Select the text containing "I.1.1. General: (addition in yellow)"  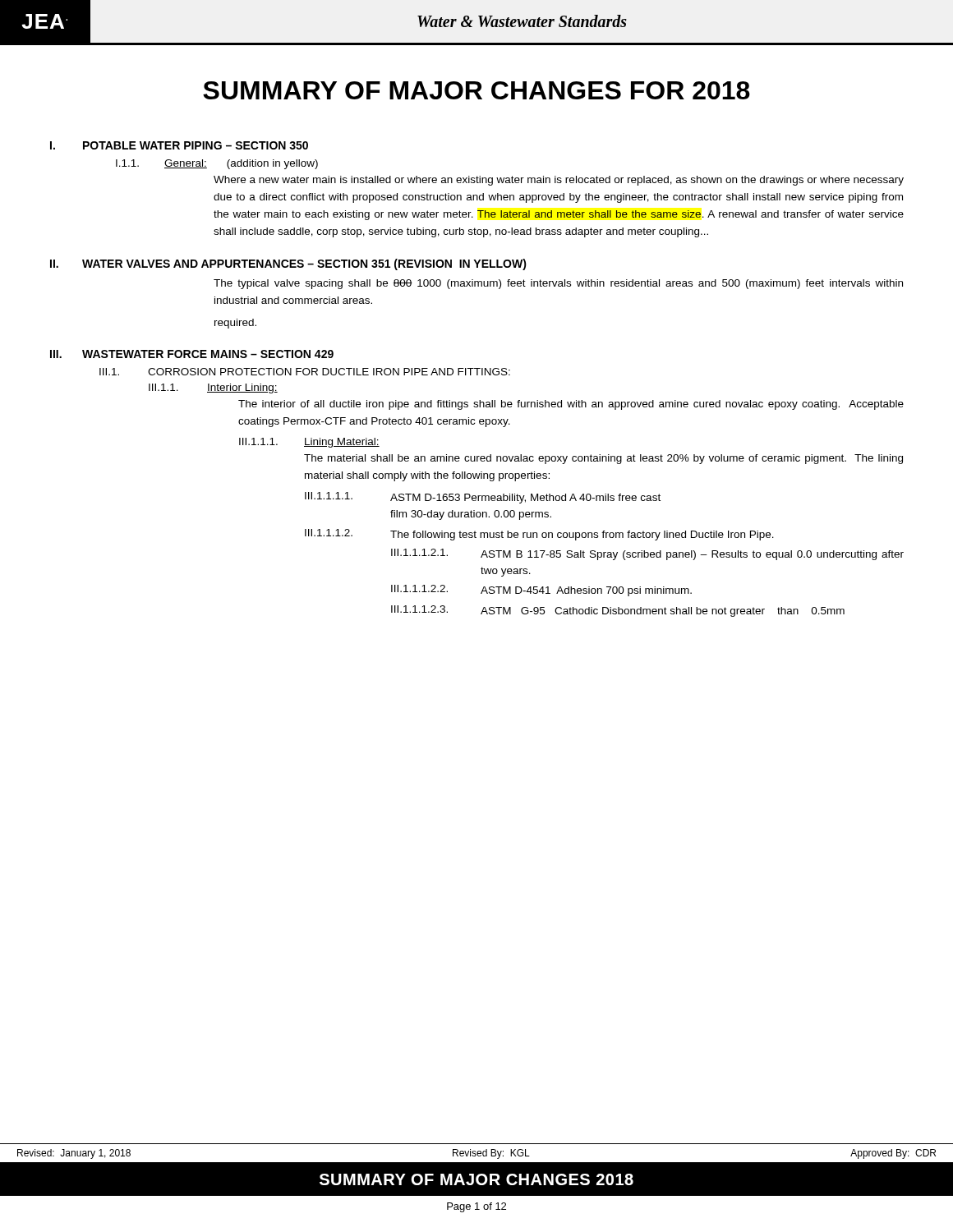(x=217, y=163)
